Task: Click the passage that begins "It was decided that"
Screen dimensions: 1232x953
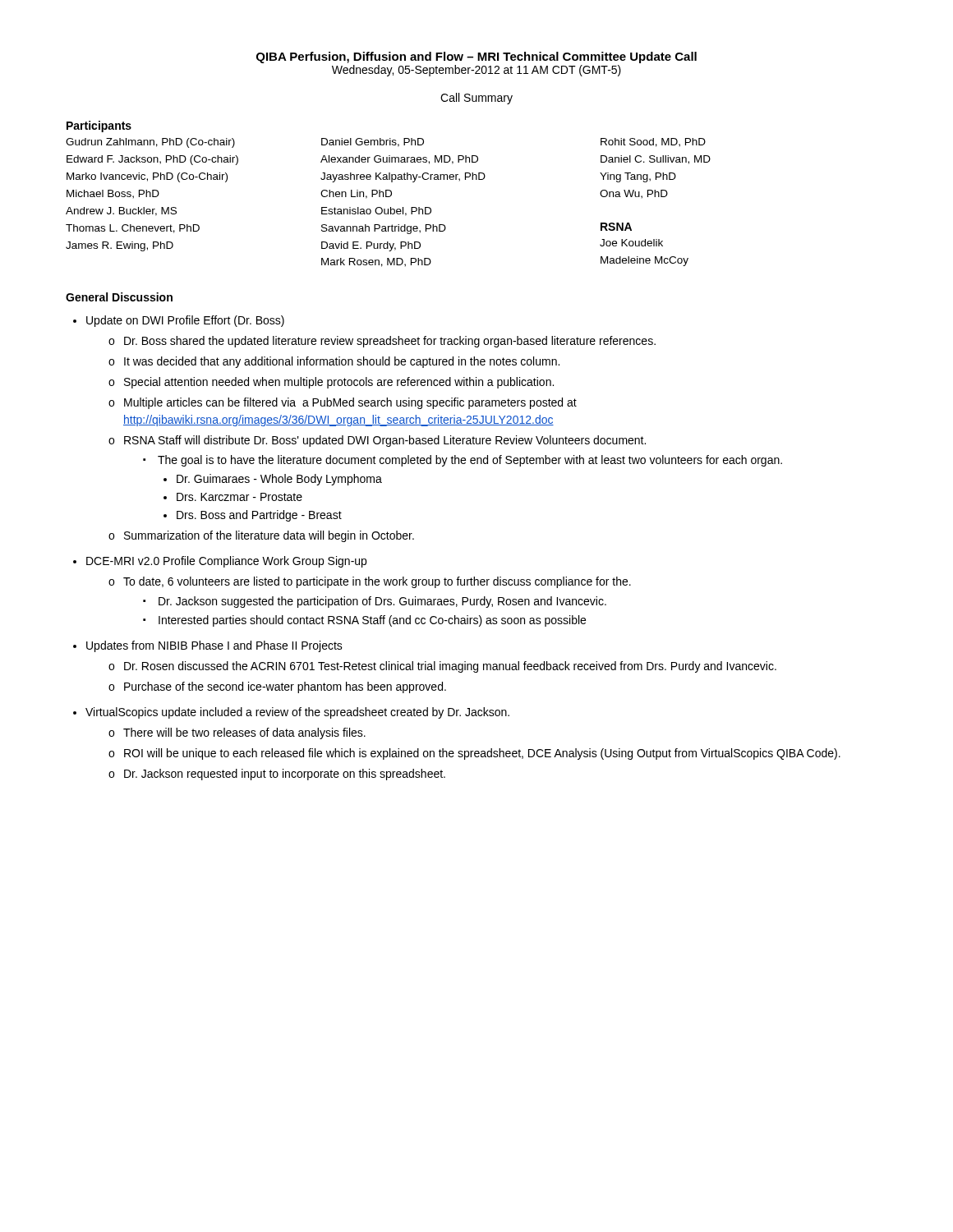Action: [x=342, y=362]
